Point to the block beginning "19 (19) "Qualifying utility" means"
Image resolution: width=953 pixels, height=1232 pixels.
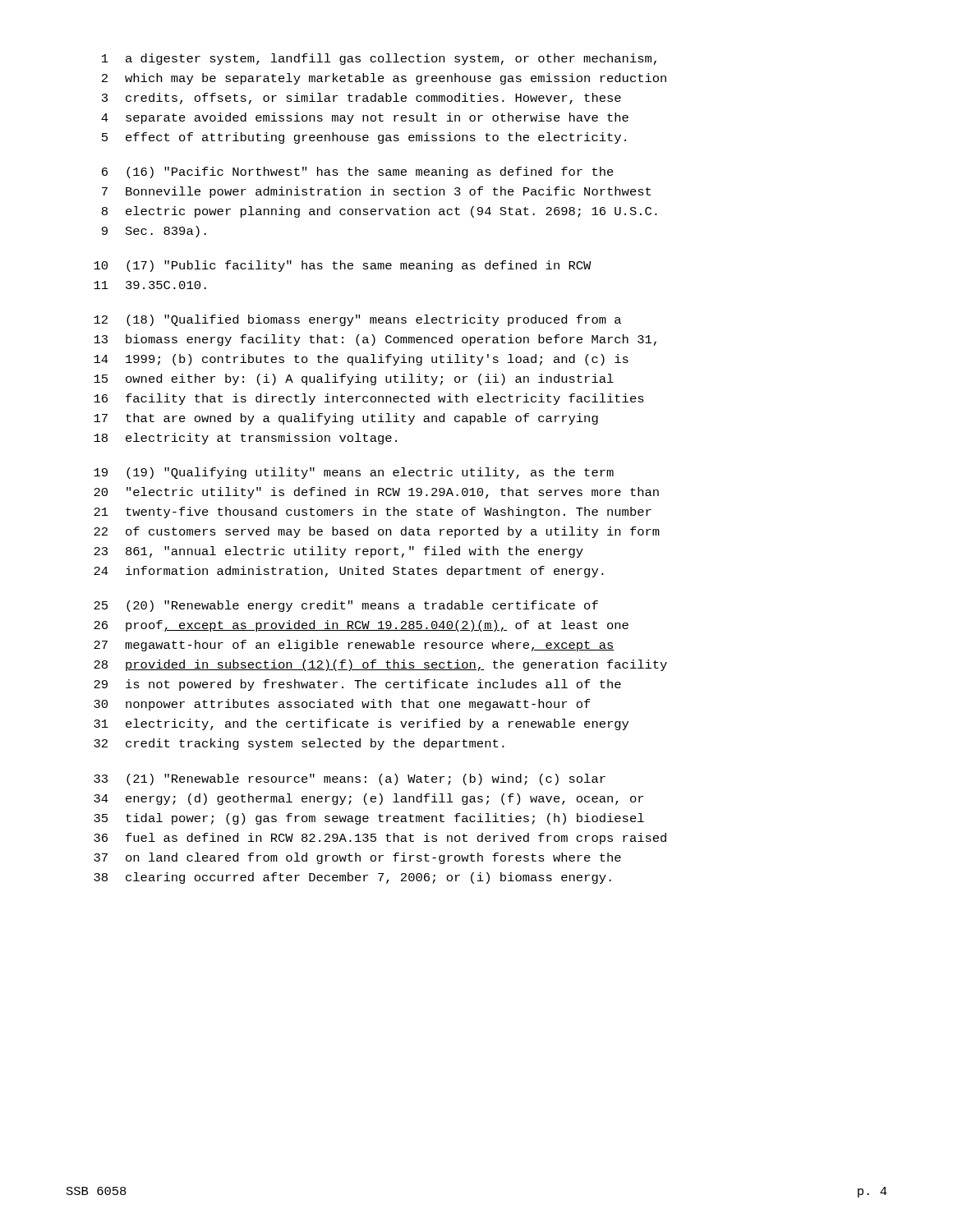click(x=476, y=523)
